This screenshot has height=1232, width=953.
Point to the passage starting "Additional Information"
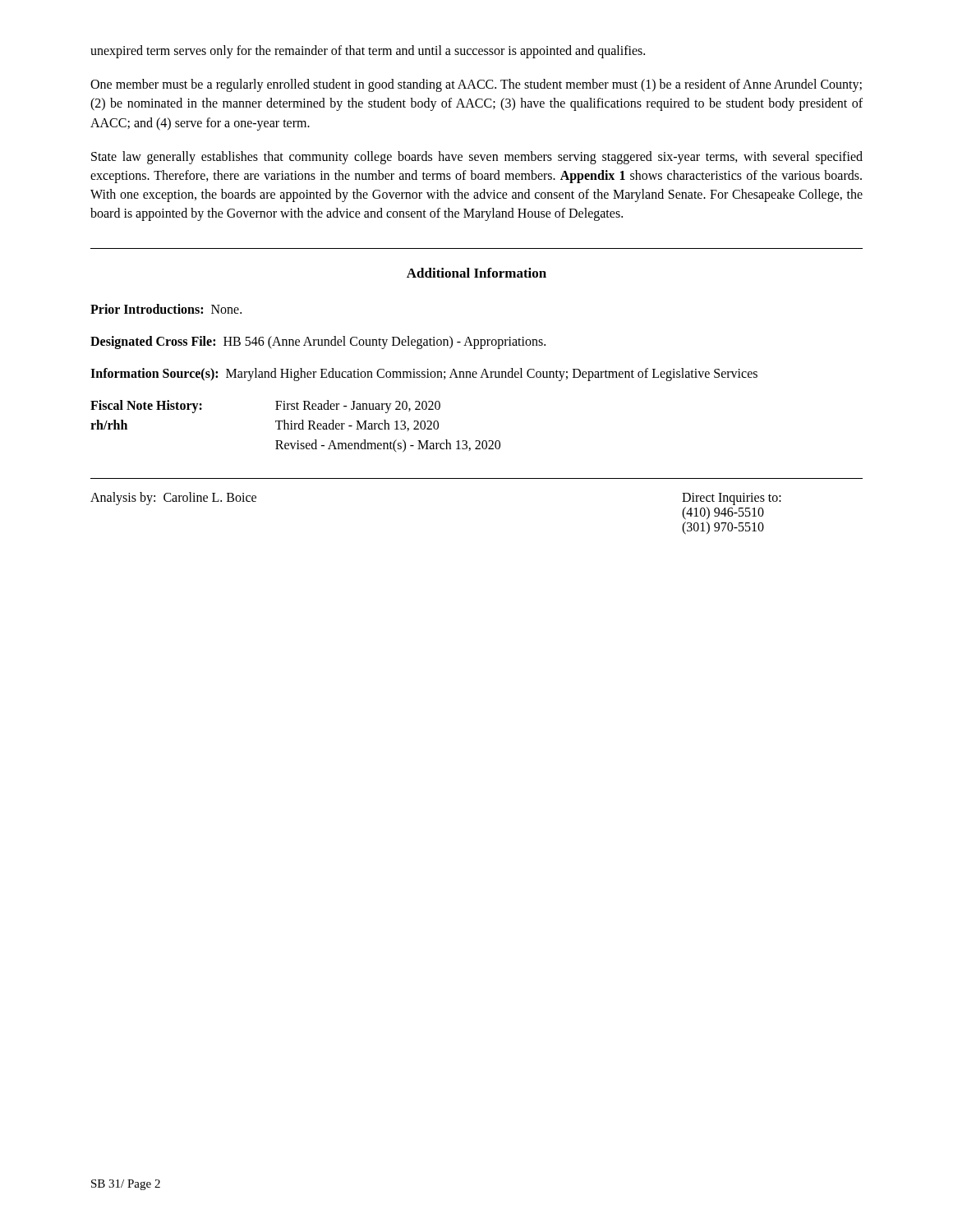tap(476, 273)
